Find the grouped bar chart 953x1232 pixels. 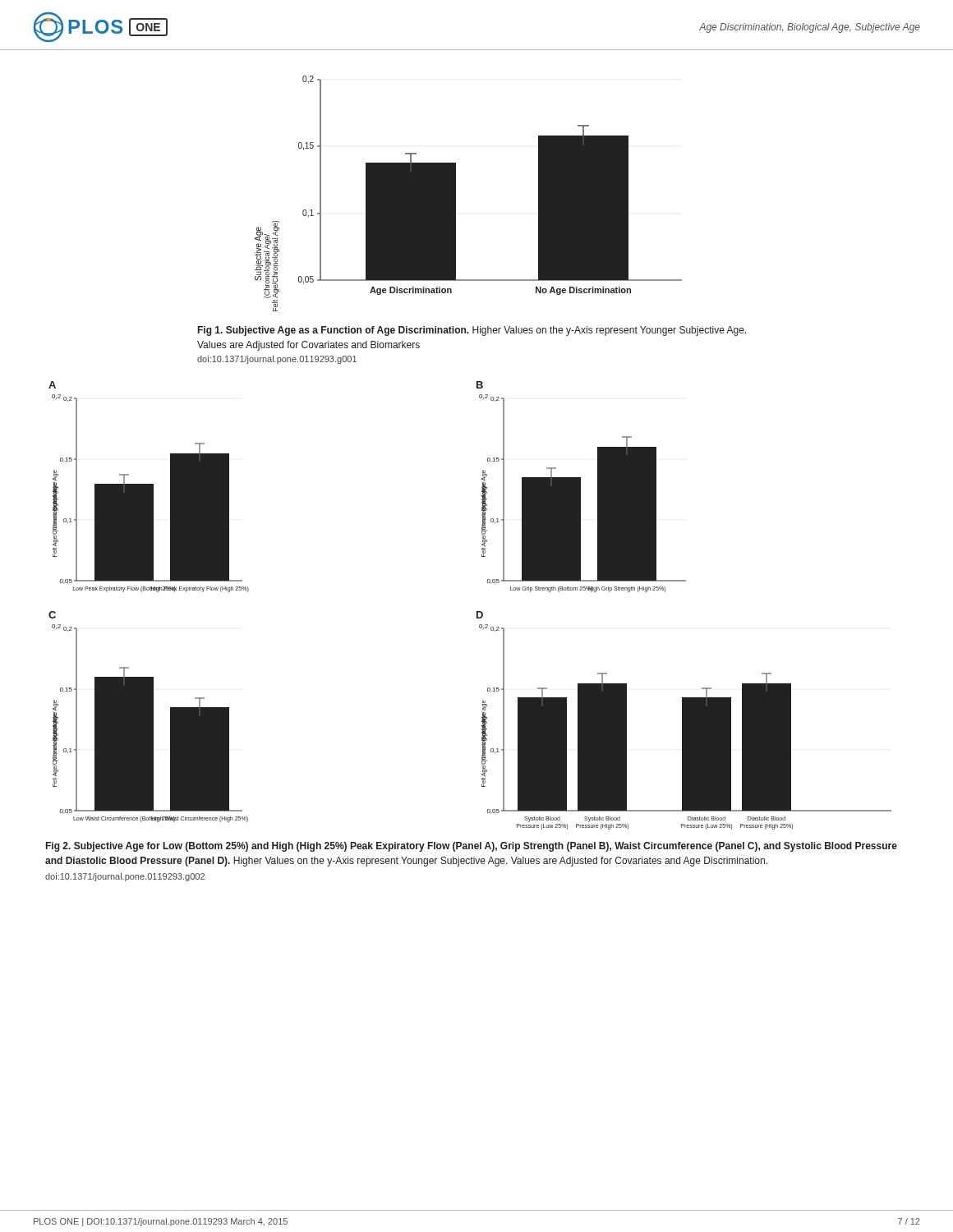coord(476,605)
